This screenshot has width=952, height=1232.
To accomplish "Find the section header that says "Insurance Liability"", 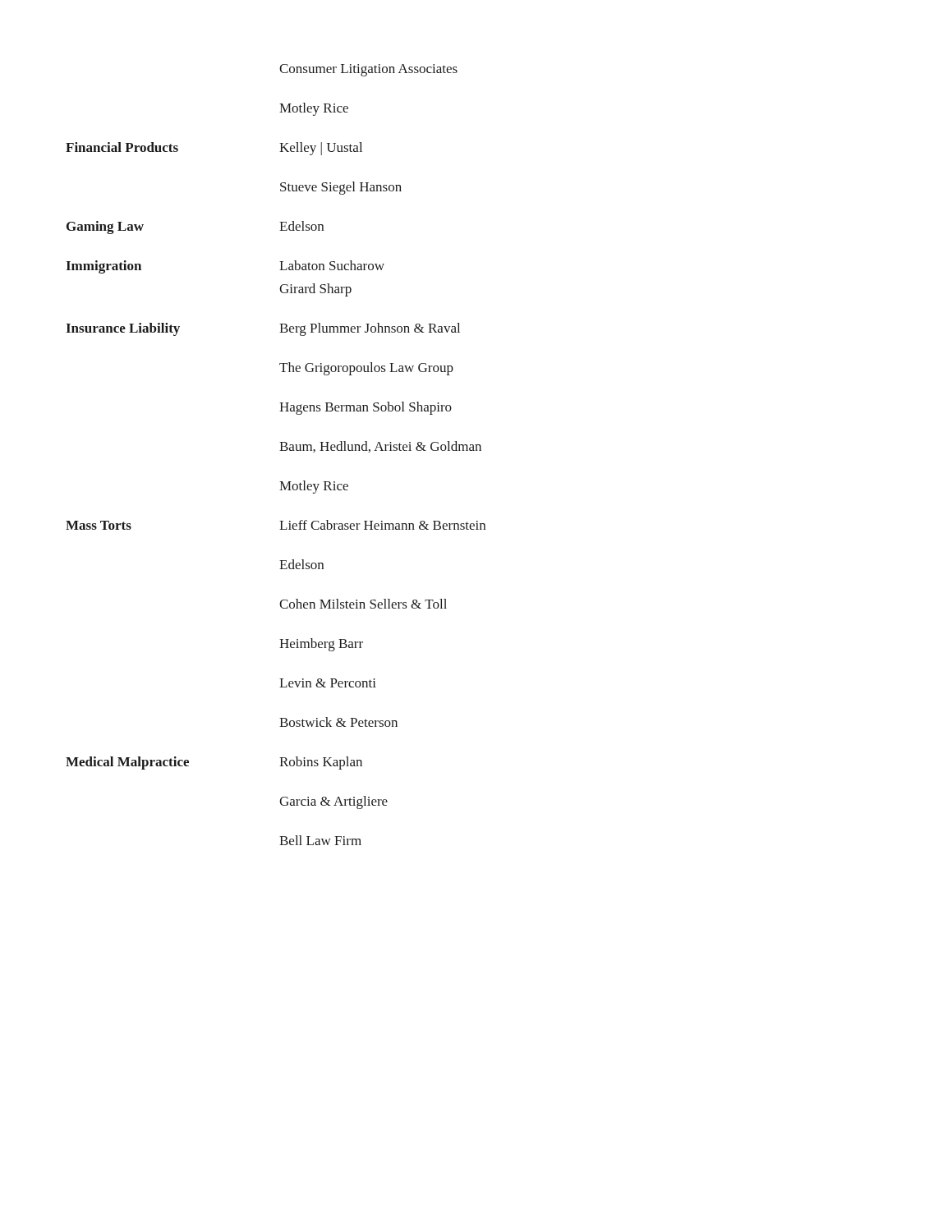I will tap(123, 328).
